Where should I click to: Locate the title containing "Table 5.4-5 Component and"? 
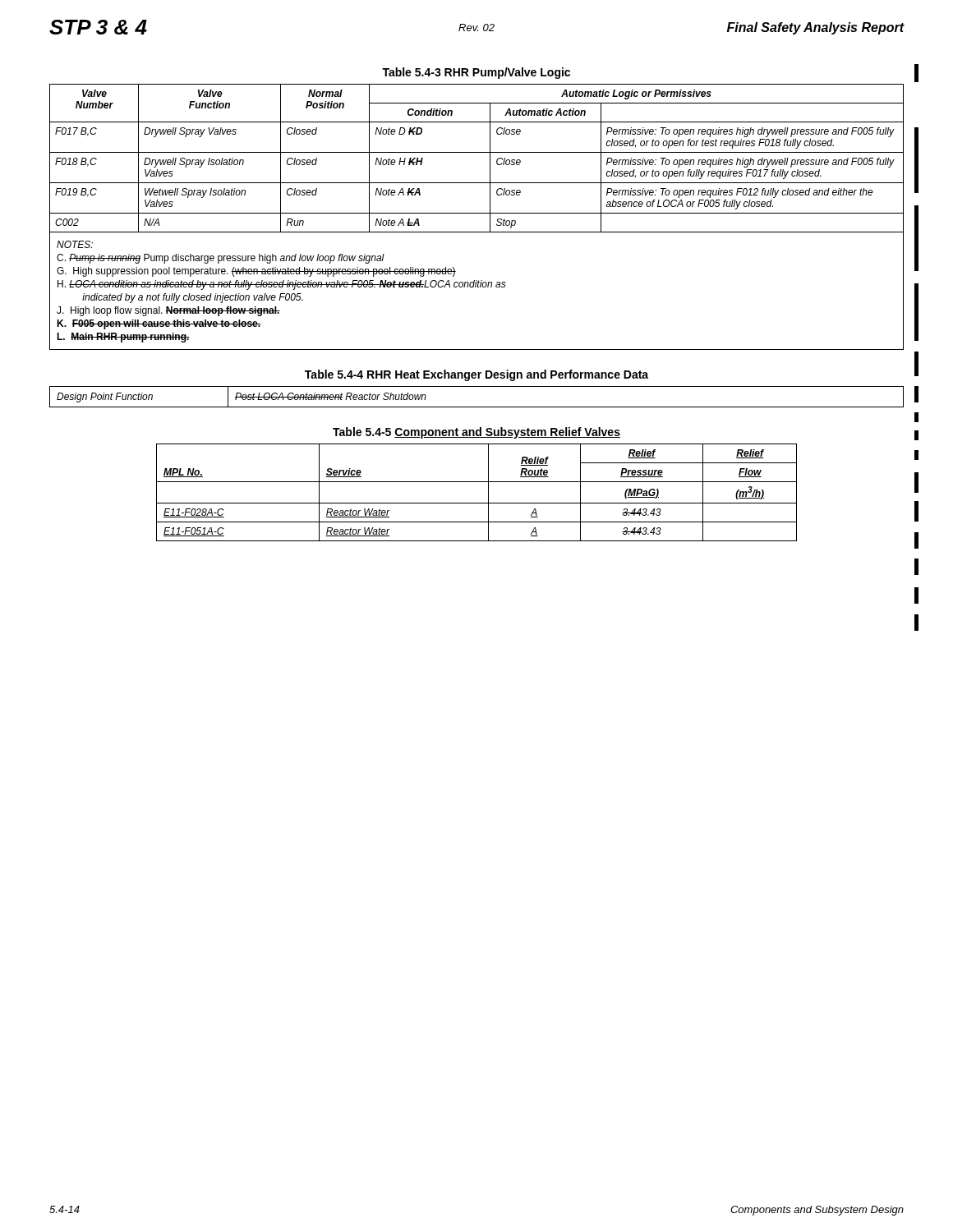[x=476, y=432]
